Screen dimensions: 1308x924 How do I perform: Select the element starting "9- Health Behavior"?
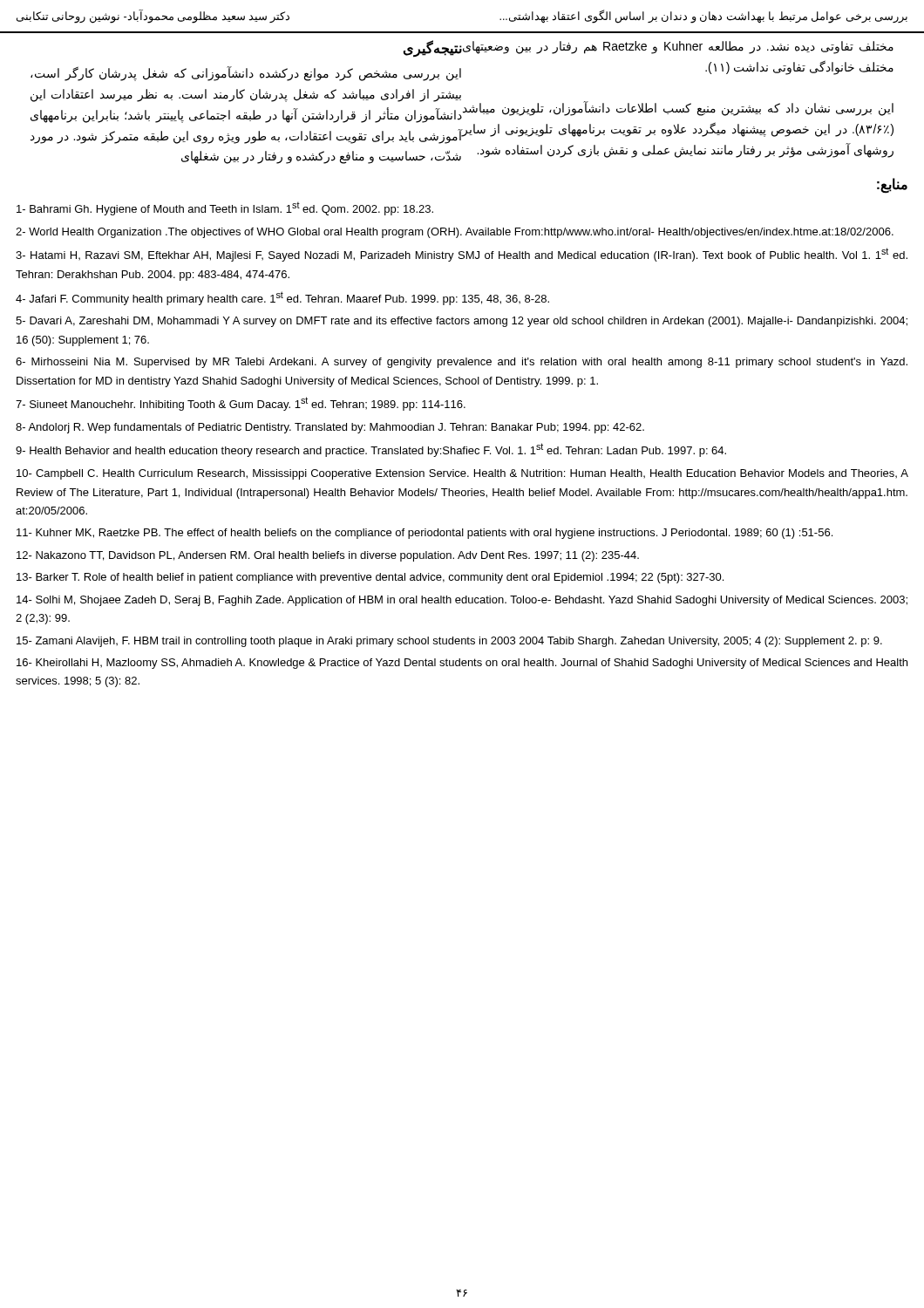pyautogui.click(x=371, y=449)
